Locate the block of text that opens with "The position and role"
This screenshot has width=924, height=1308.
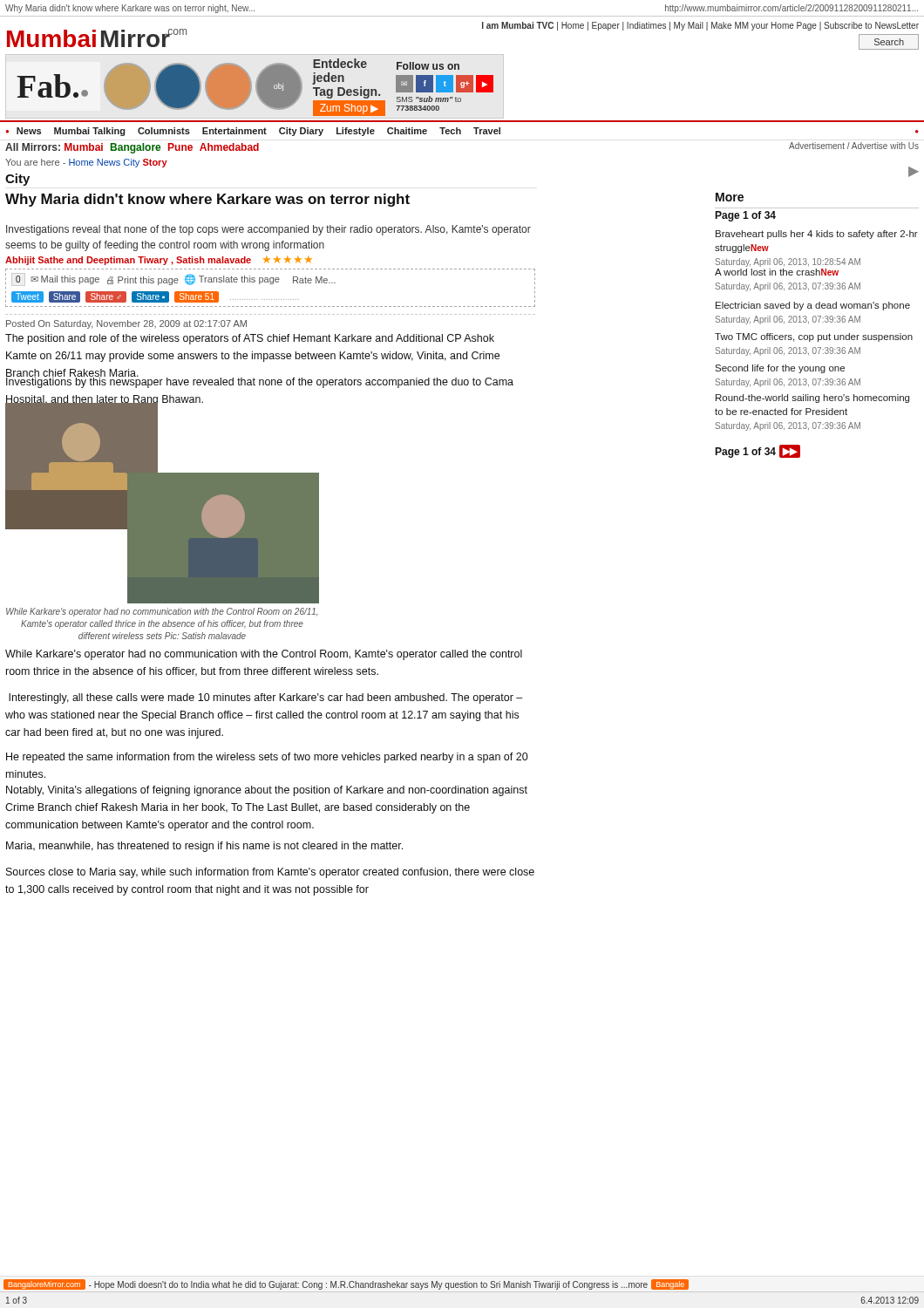click(x=253, y=356)
